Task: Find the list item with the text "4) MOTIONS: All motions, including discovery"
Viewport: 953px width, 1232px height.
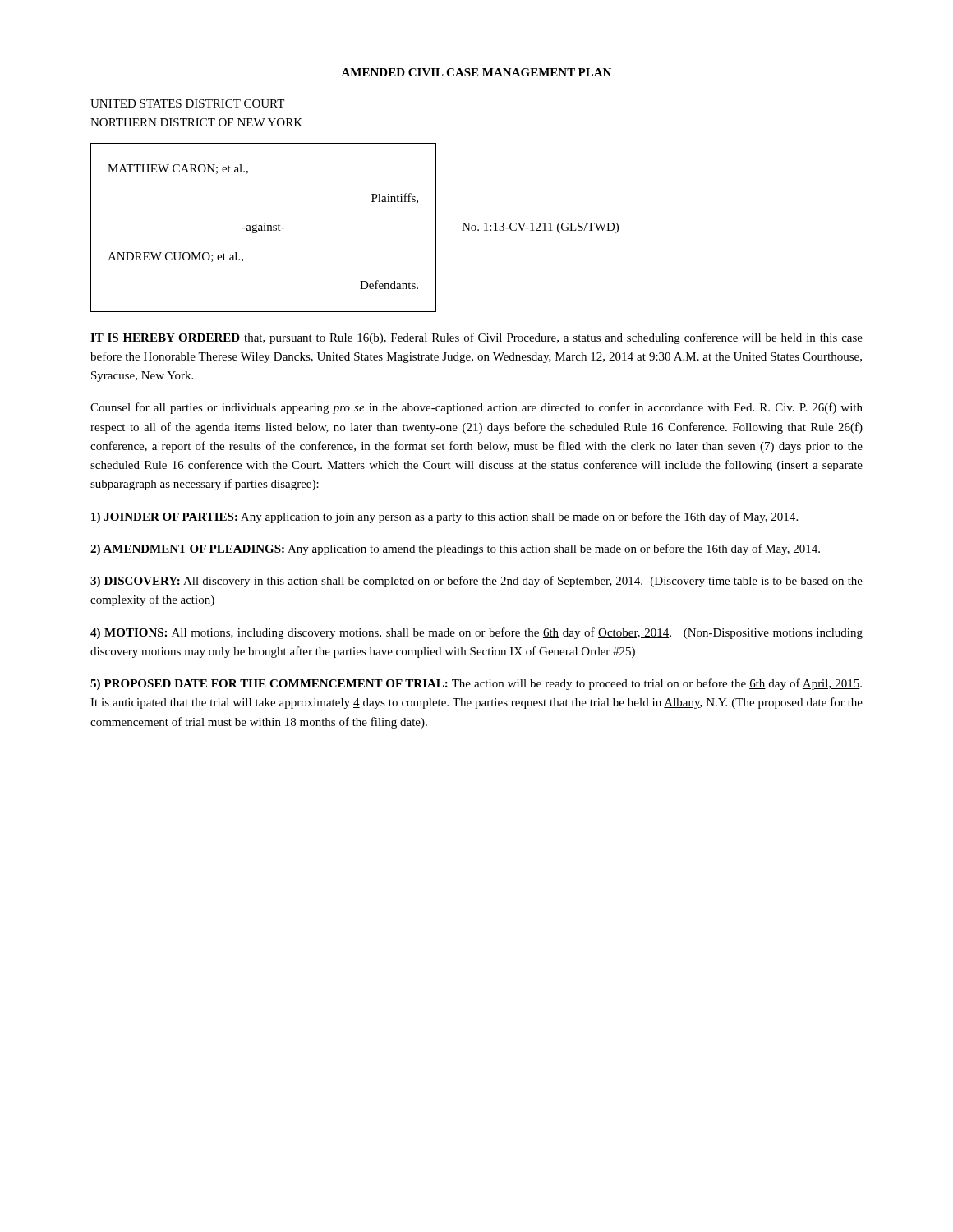Action: coord(476,642)
